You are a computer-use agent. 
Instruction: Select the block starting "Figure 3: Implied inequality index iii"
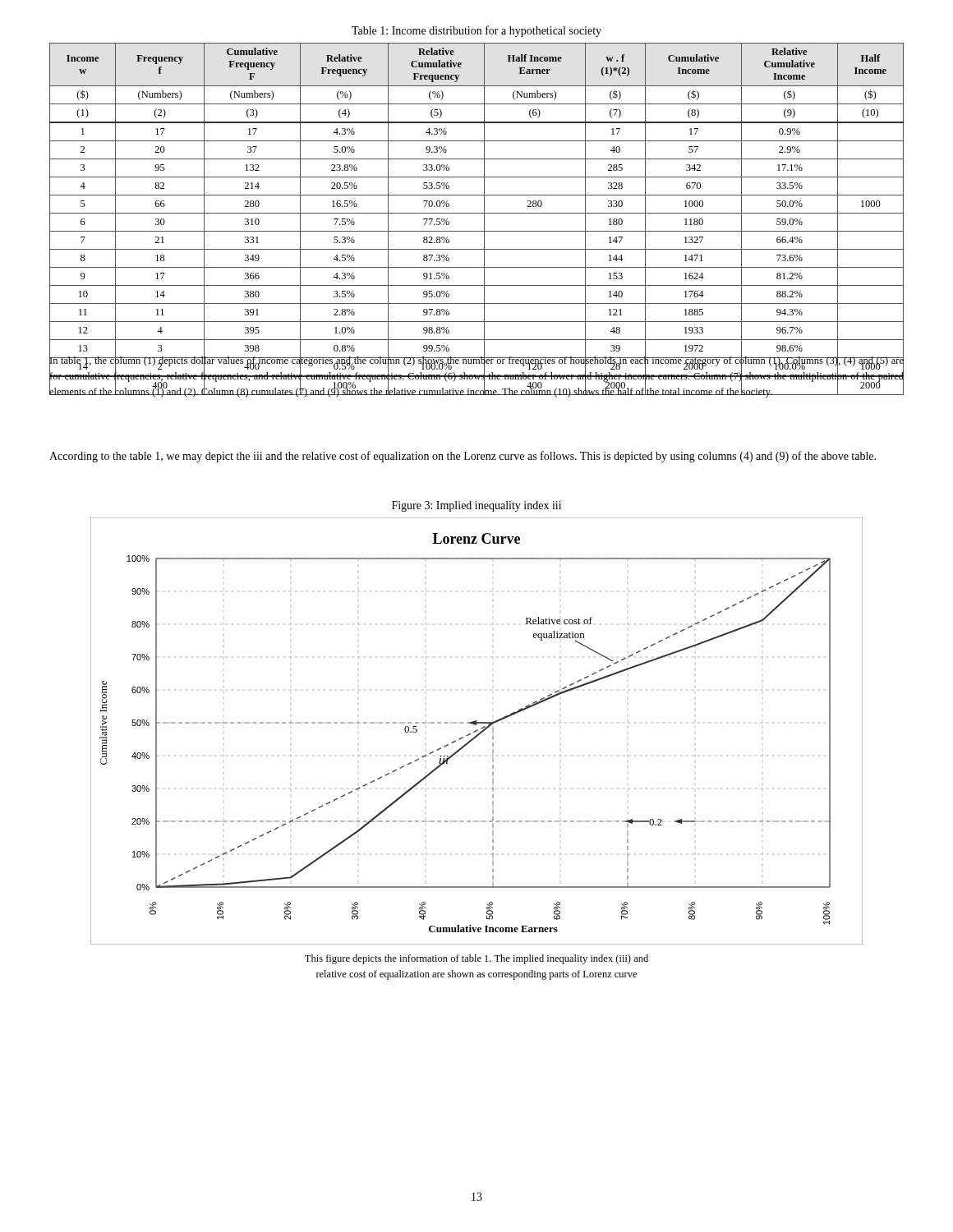point(476,505)
